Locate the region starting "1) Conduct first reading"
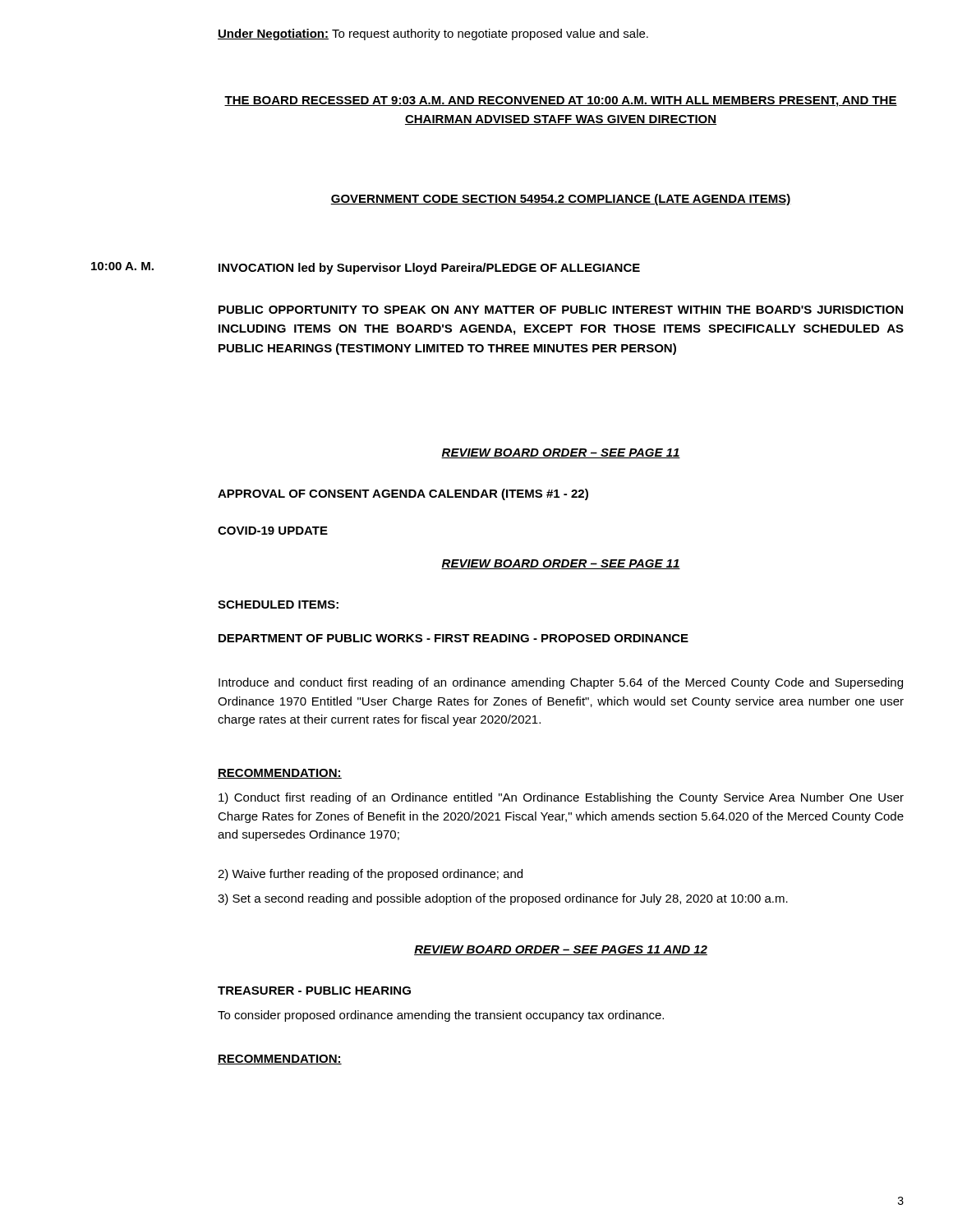This screenshot has height=1232, width=953. pyautogui.click(x=561, y=816)
